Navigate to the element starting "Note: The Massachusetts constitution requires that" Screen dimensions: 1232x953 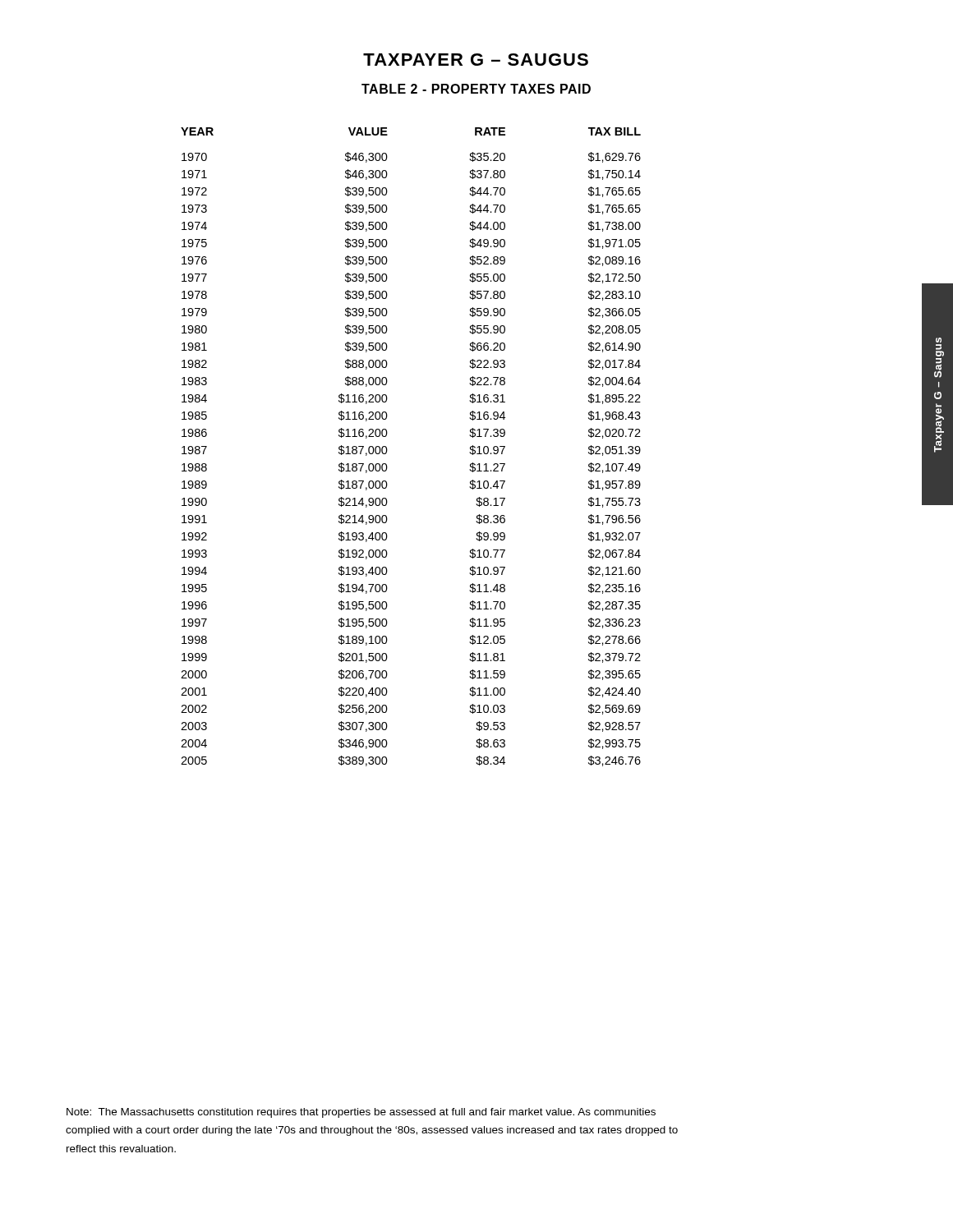[372, 1130]
